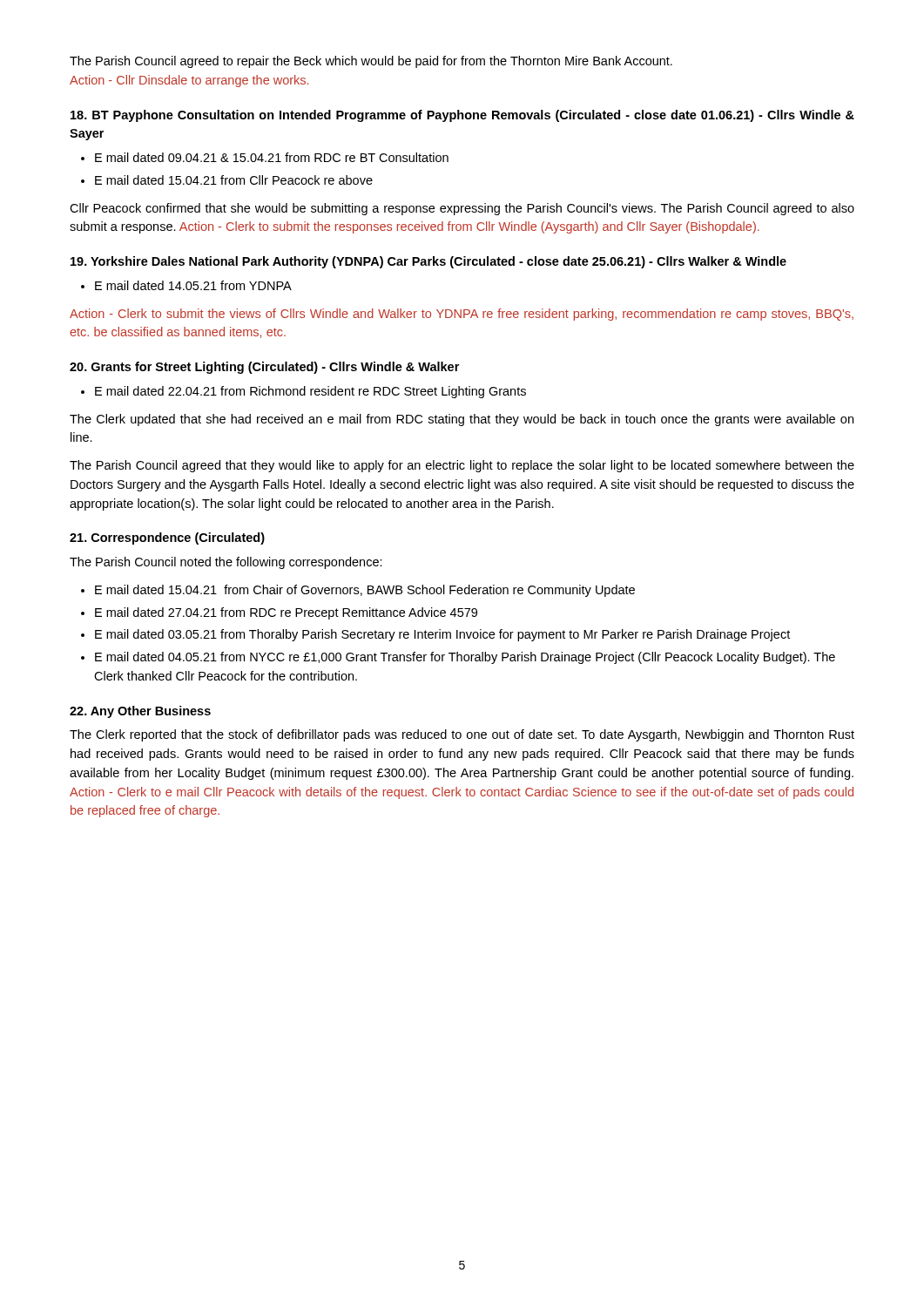Find the block on this page that starts "The Parish Council agreed to repair the Beck"
Image resolution: width=924 pixels, height=1307 pixels.
tap(462, 71)
